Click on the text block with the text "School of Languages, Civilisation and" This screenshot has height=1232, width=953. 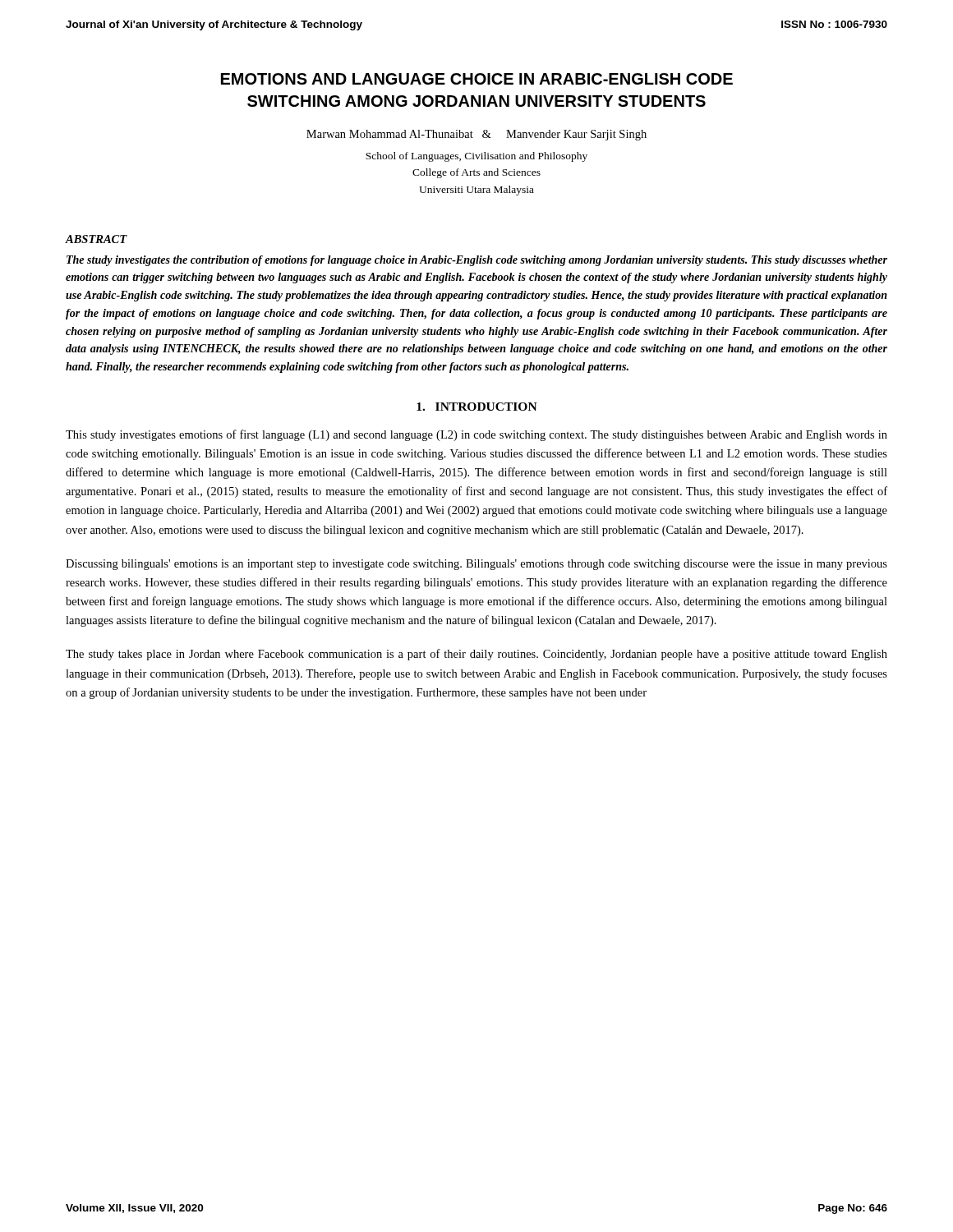(x=476, y=172)
